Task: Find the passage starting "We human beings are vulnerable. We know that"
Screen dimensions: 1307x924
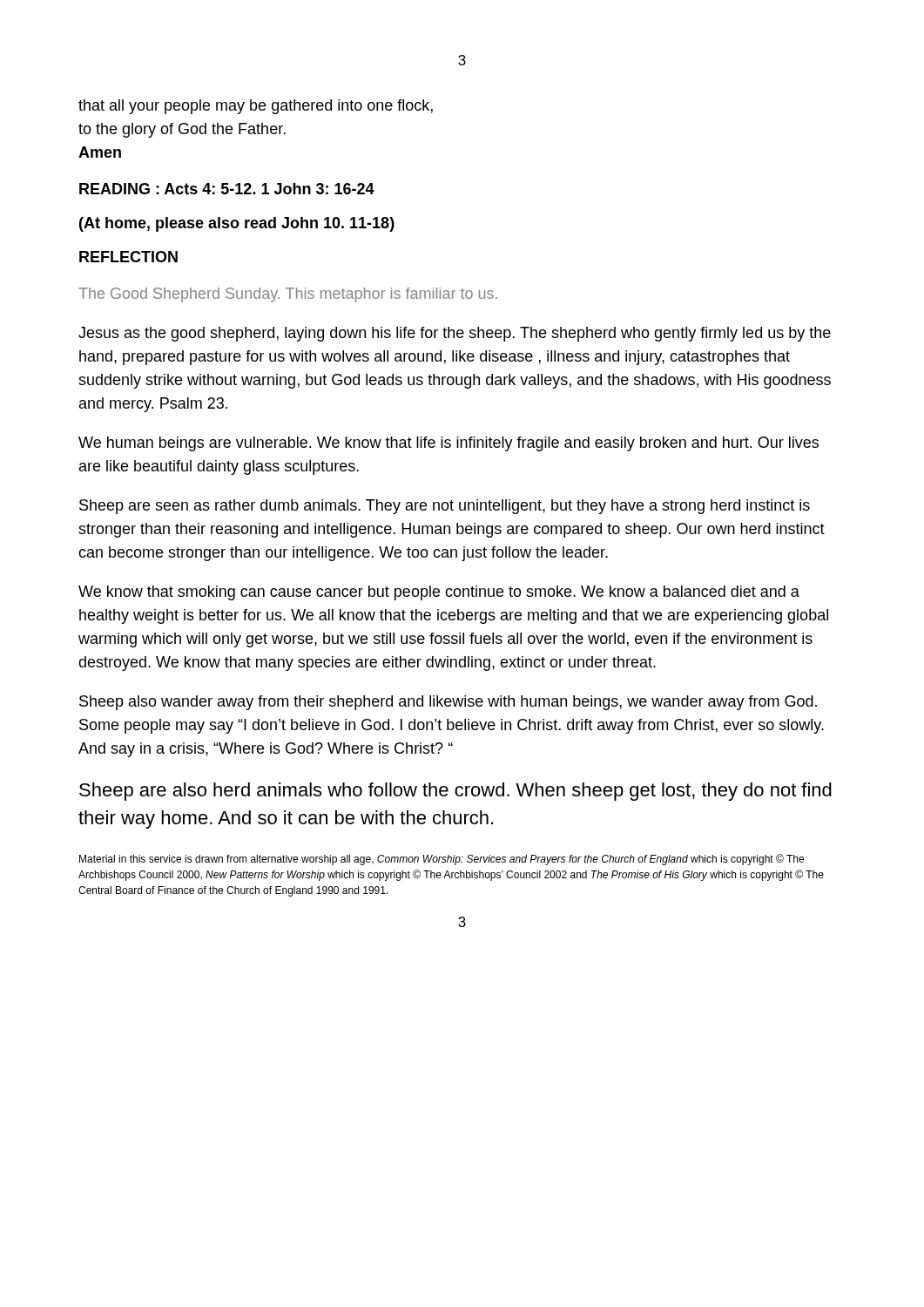Action: tap(449, 454)
